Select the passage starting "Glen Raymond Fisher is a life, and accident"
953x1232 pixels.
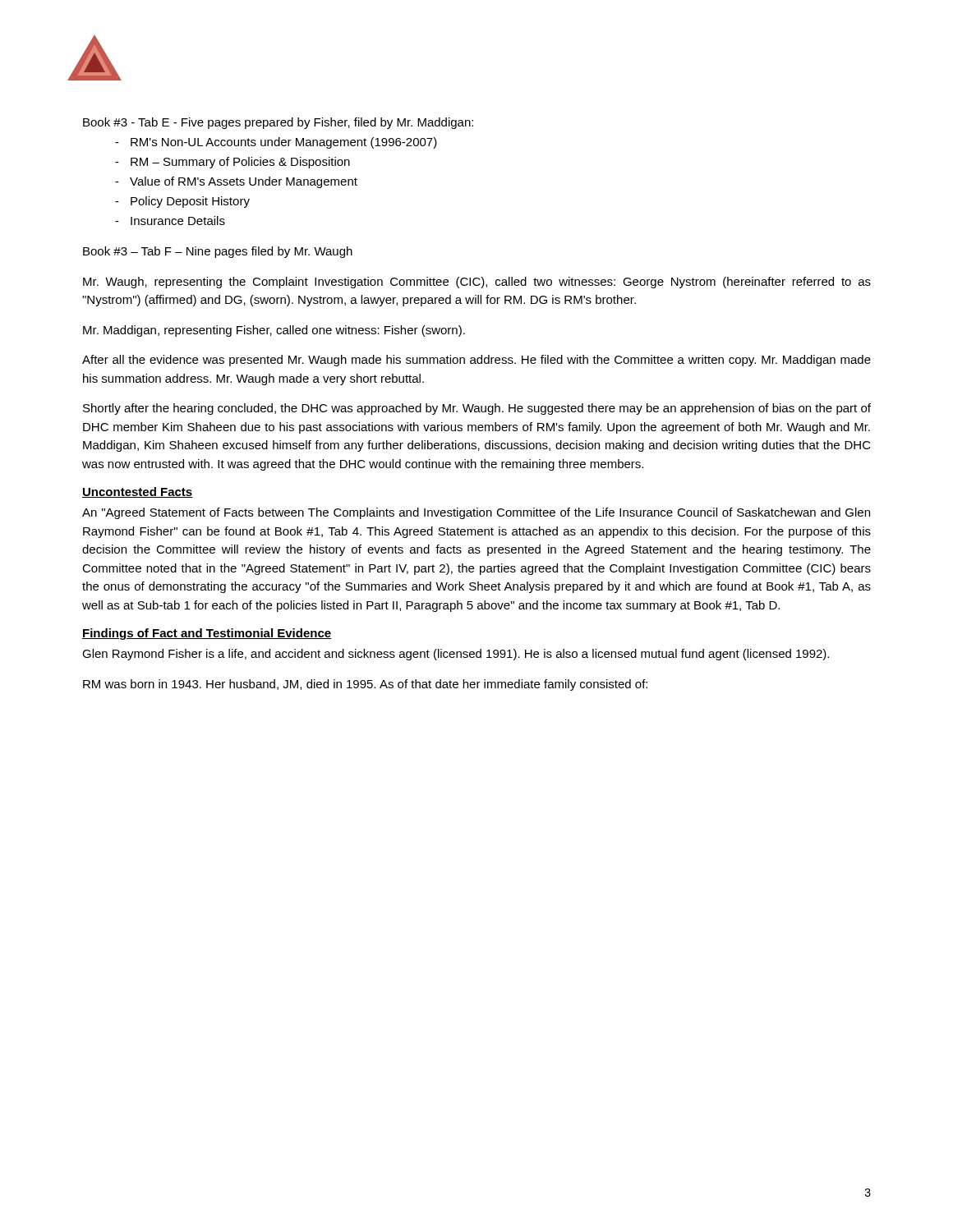click(456, 653)
